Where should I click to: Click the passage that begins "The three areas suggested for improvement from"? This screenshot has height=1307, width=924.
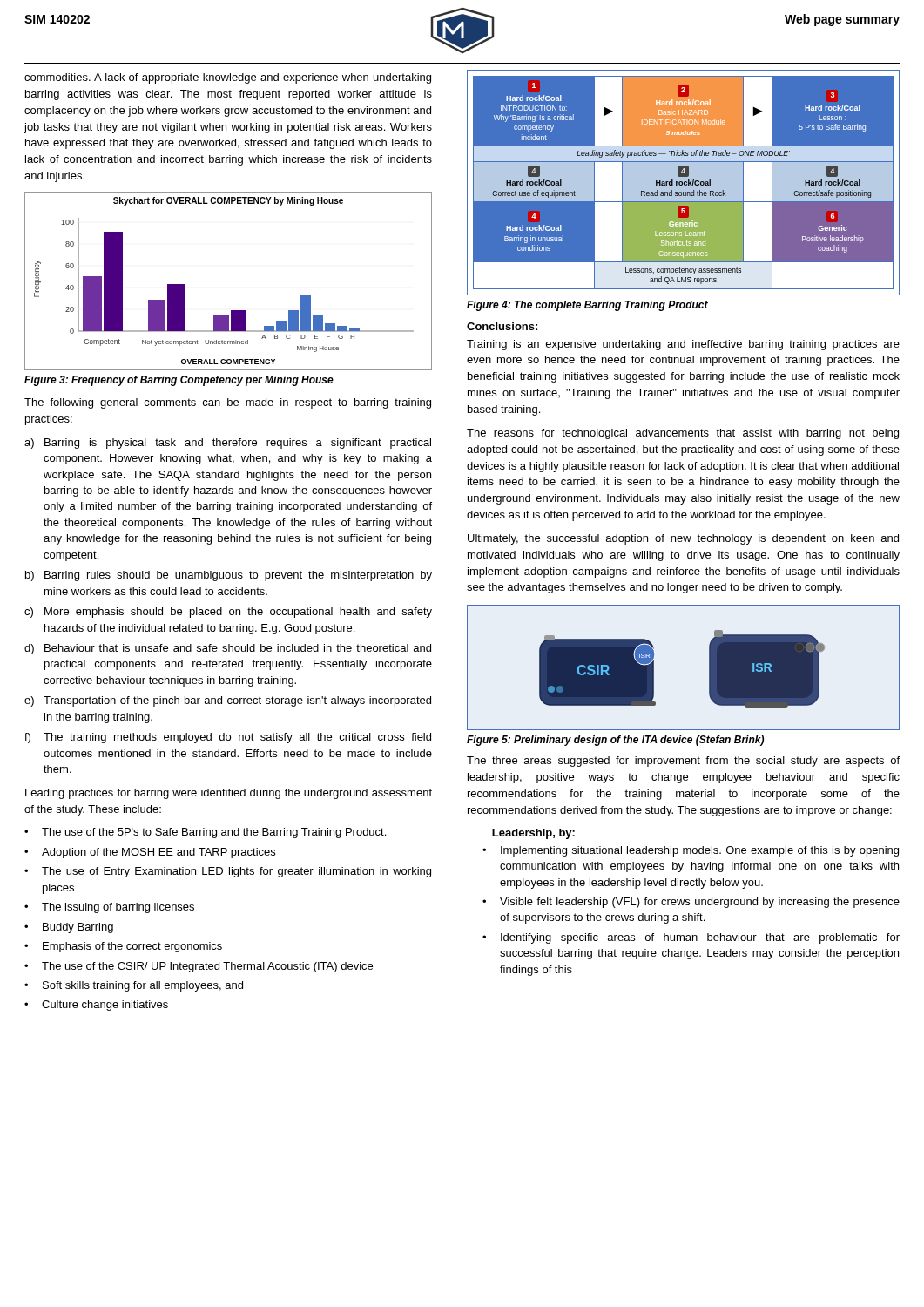pos(683,786)
